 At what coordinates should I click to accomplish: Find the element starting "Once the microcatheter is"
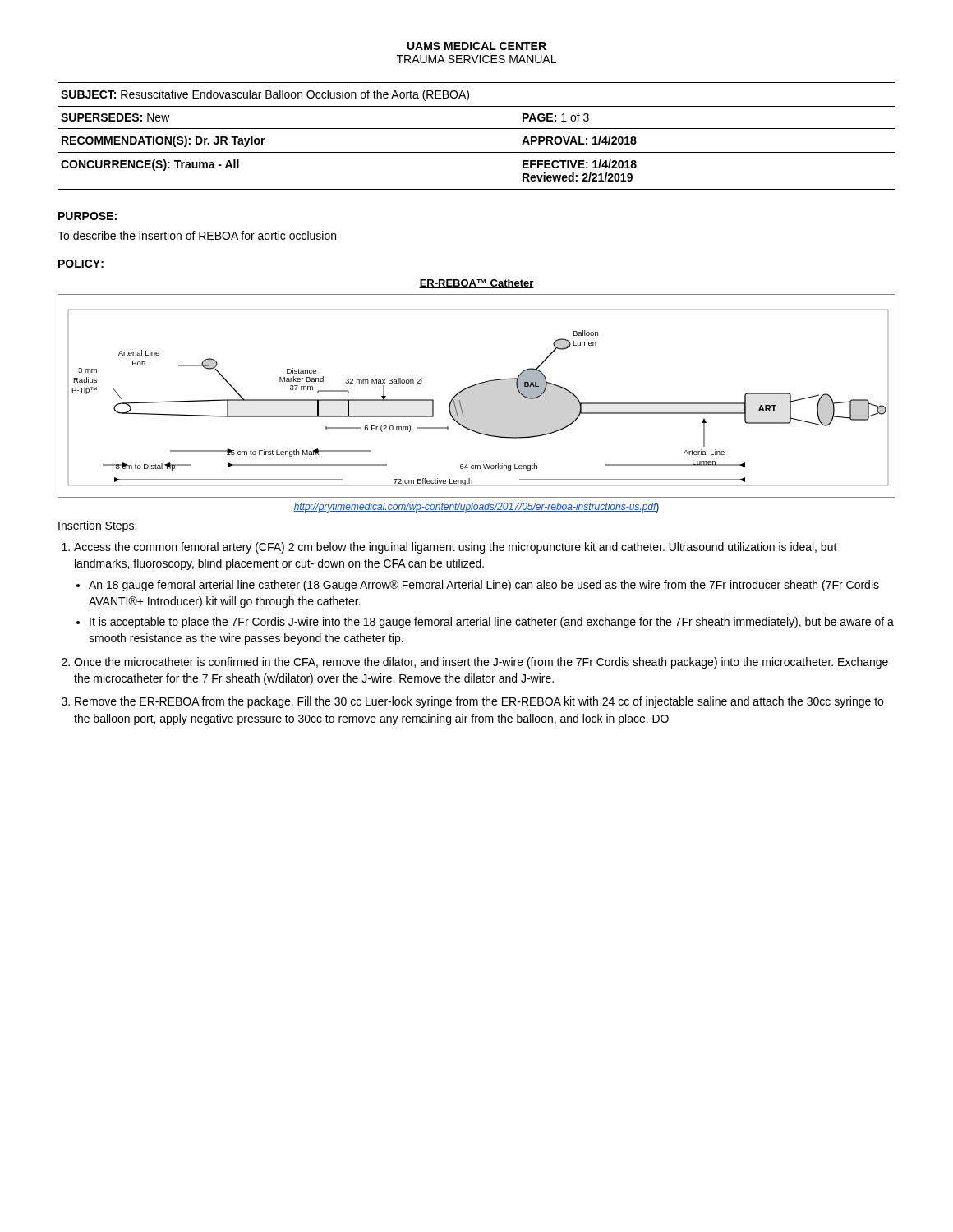point(481,670)
